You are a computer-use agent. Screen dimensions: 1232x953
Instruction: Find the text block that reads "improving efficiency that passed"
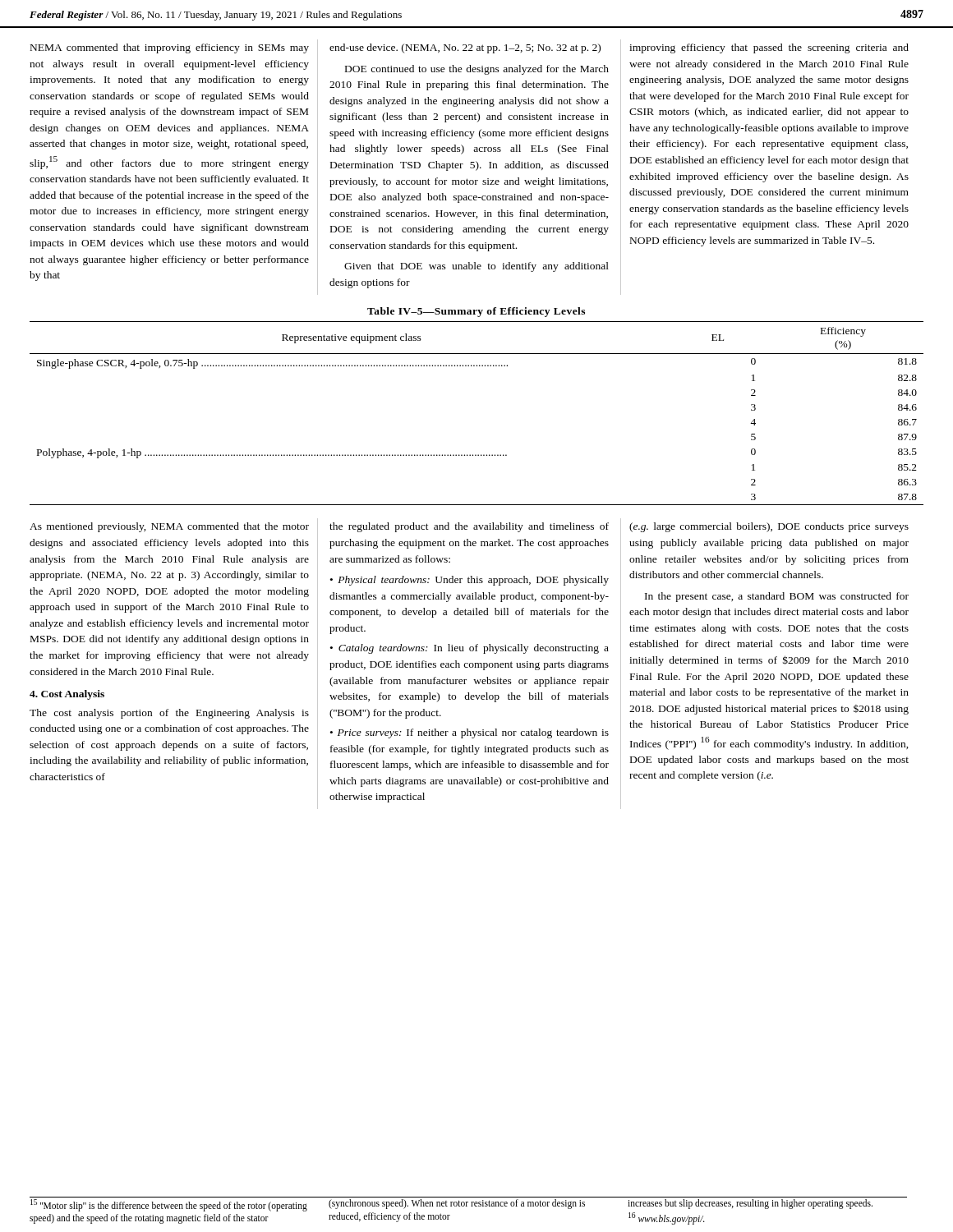point(769,144)
